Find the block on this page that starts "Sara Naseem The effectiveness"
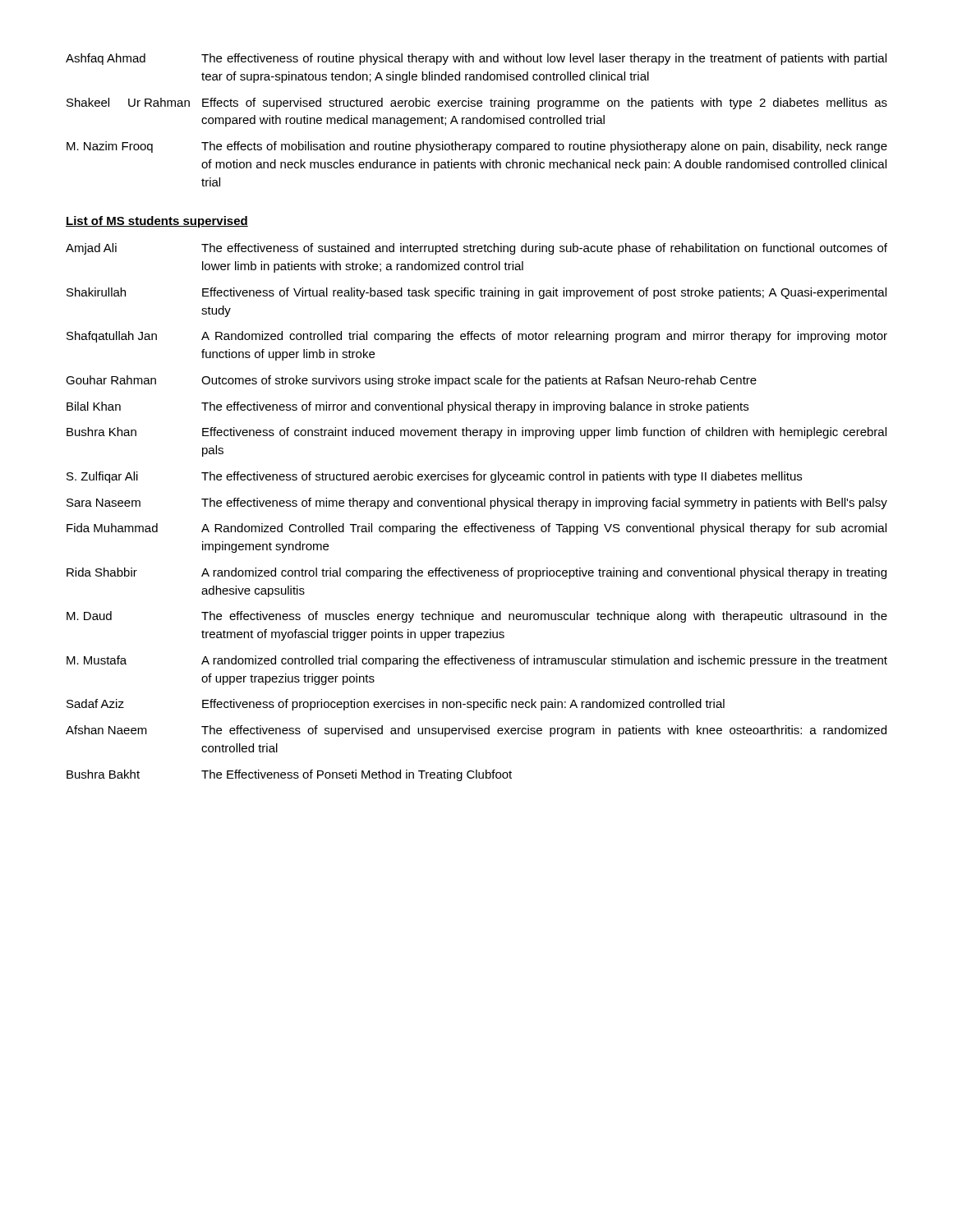Viewport: 953px width, 1232px height. pyautogui.click(x=476, y=502)
